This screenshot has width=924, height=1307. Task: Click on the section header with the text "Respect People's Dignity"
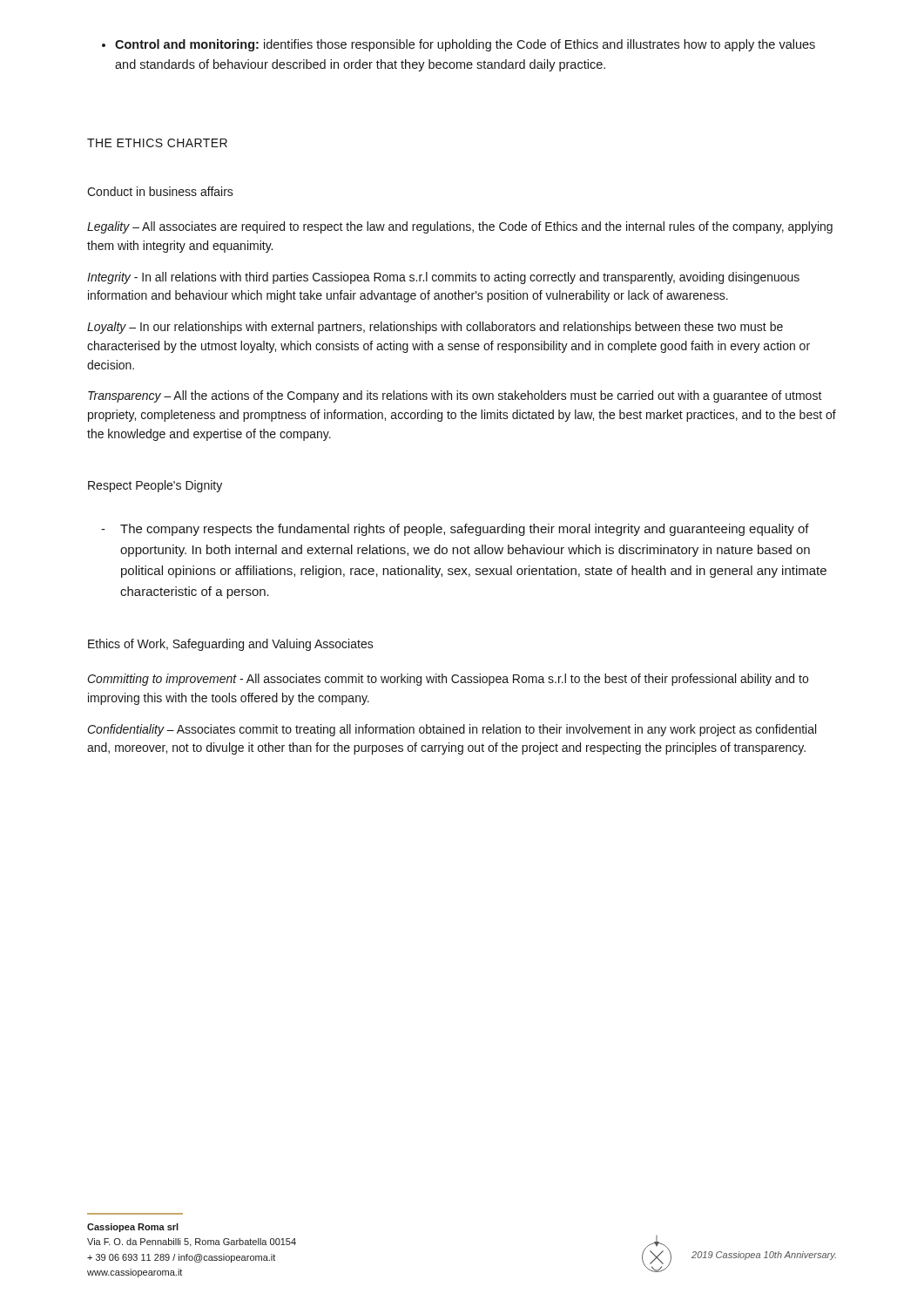point(155,486)
